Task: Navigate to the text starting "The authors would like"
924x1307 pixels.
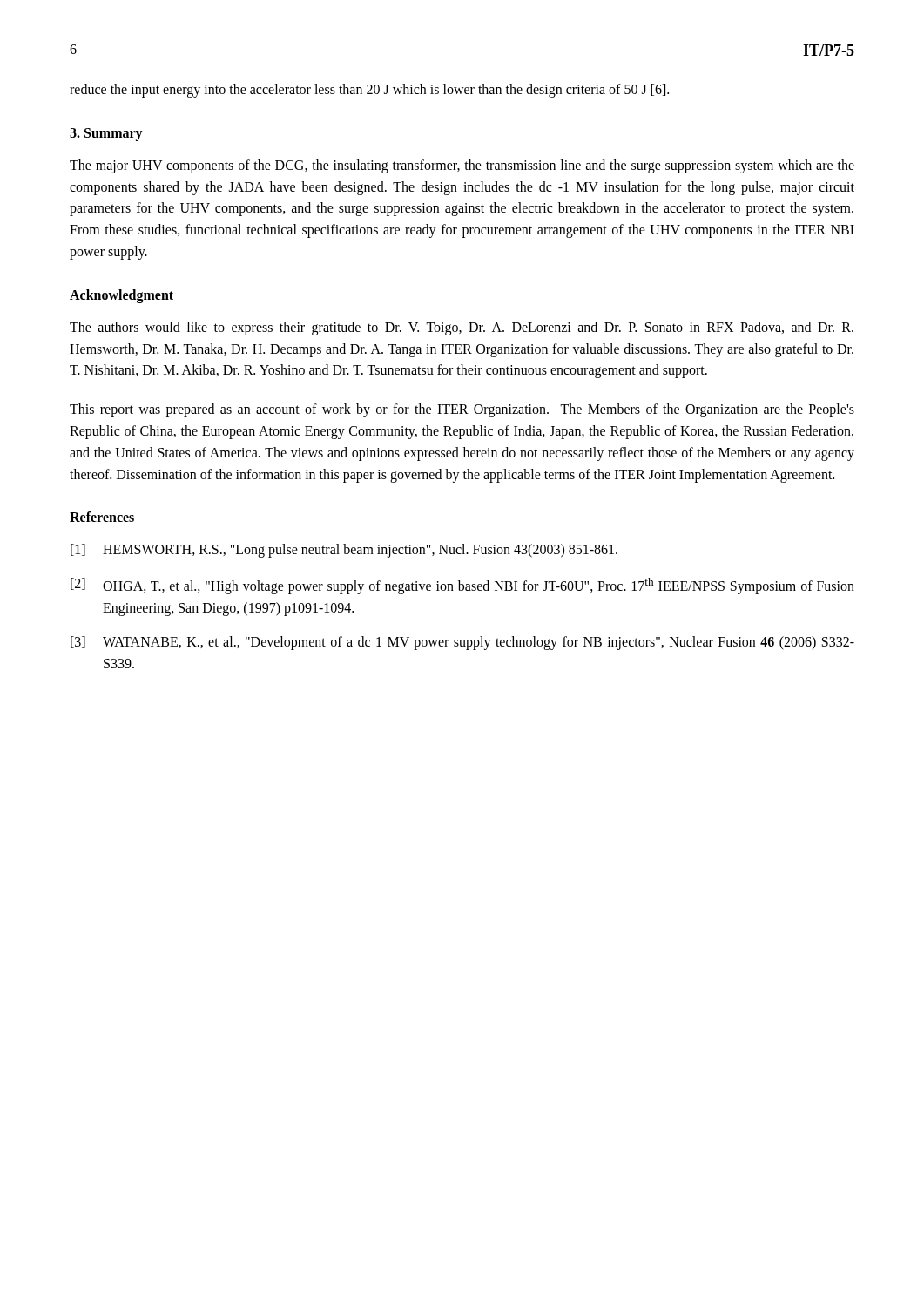Action: tap(462, 349)
